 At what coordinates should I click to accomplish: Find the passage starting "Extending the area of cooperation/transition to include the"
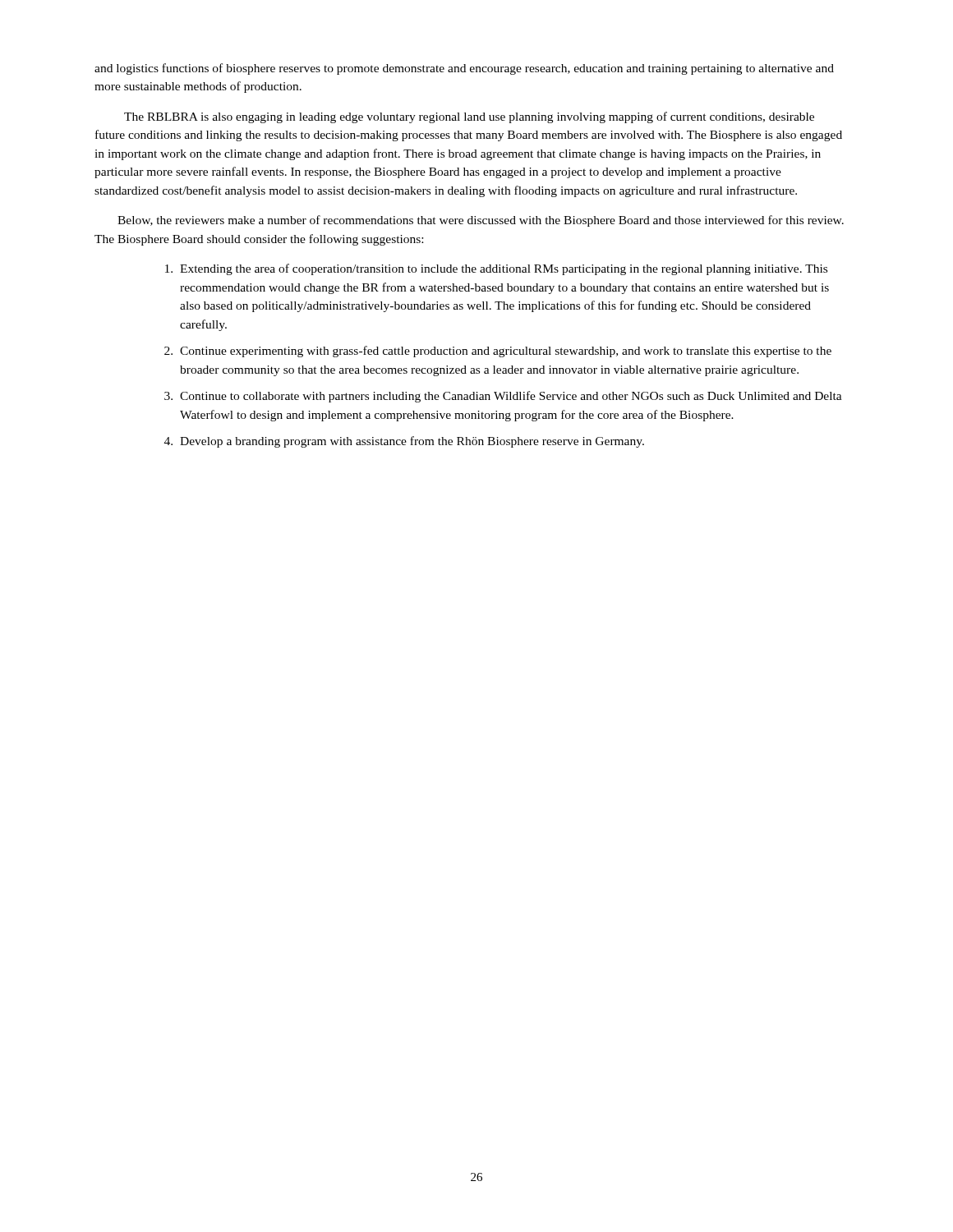pyautogui.click(x=513, y=297)
